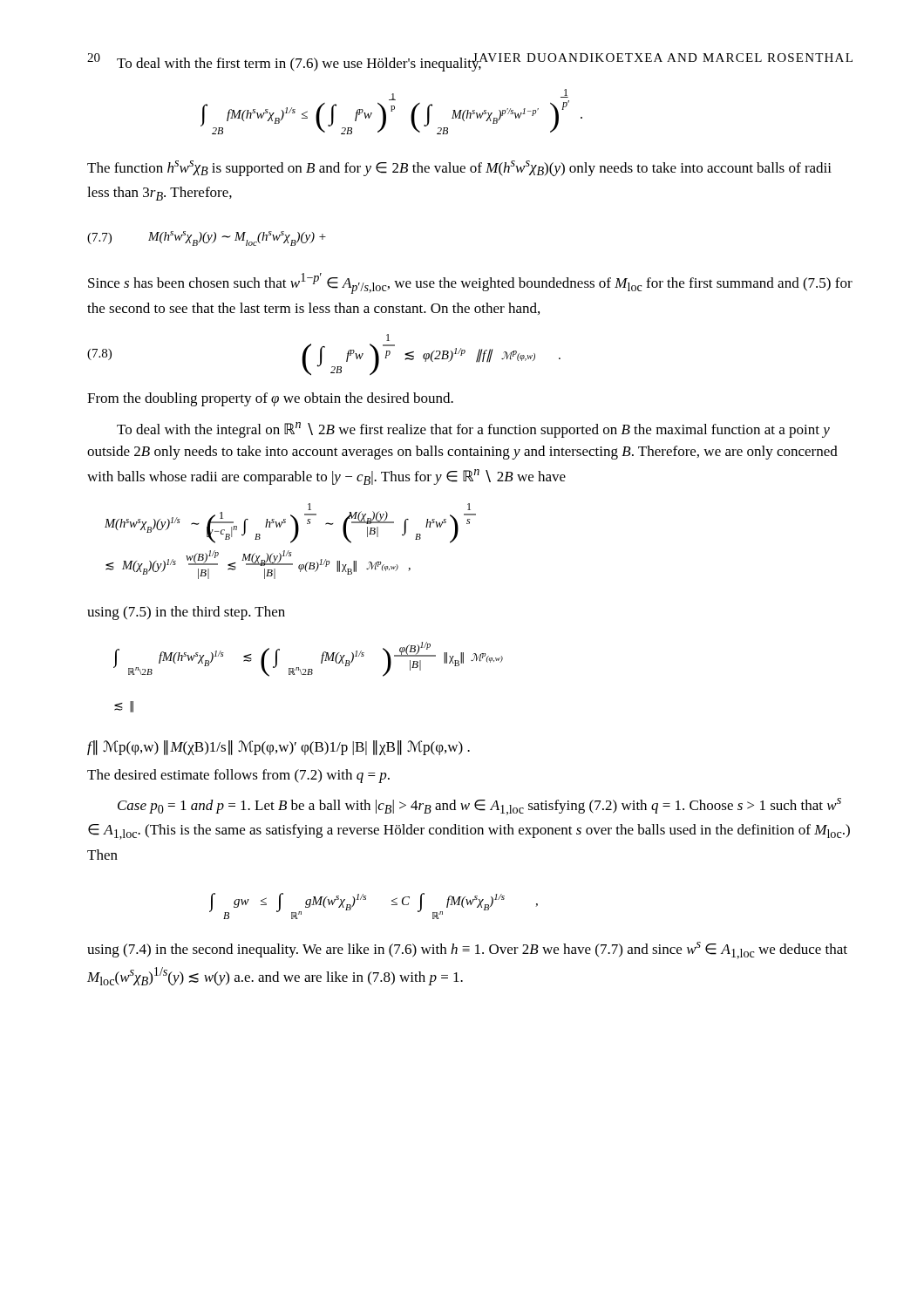This screenshot has height=1308, width=924.
Task: Click the passage that begins "using (7.4) in the second inequality. We"
Action: (467, 962)
